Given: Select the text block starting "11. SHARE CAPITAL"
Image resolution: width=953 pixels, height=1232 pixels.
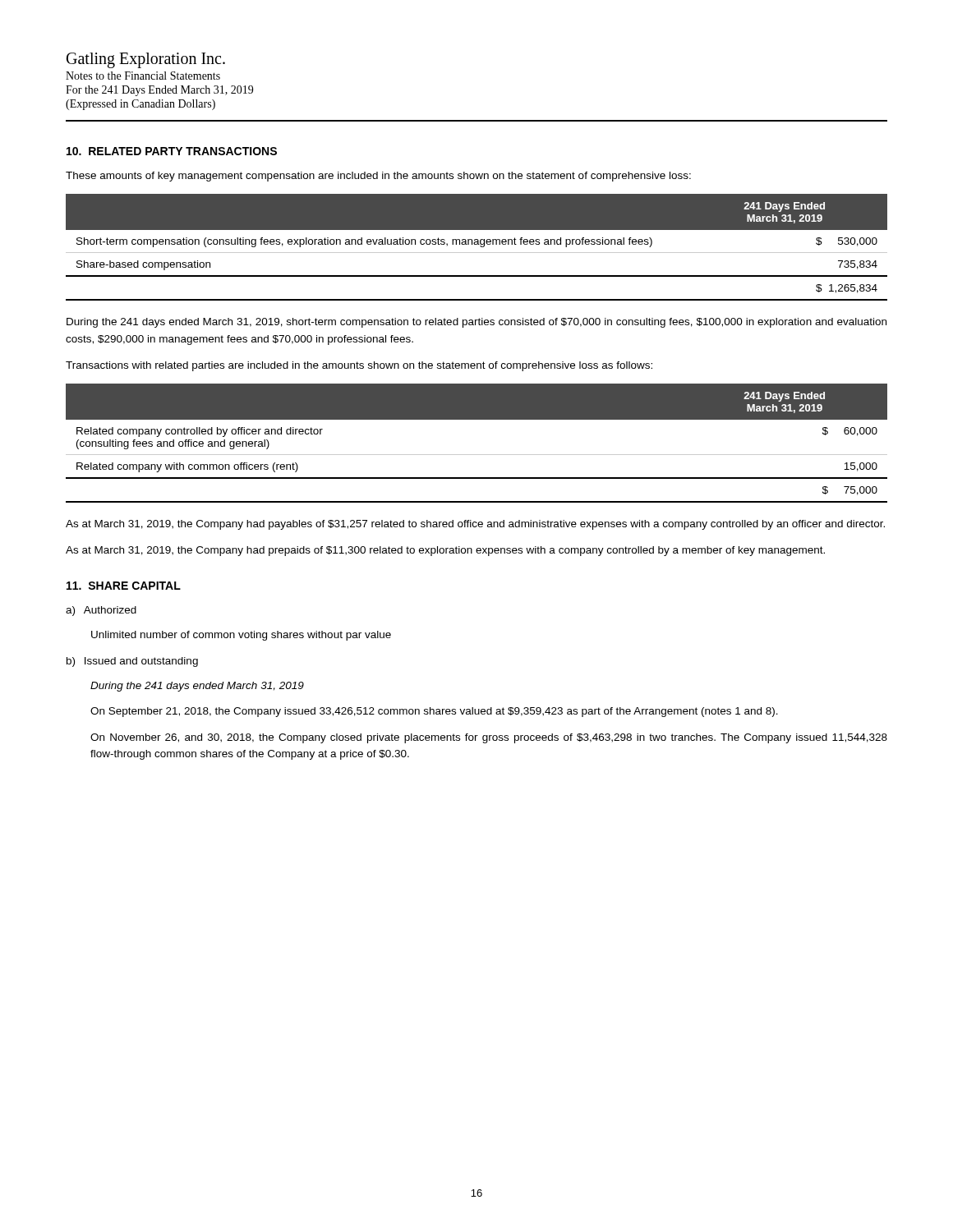Looking at the screenshot, I should coord(123,585).
